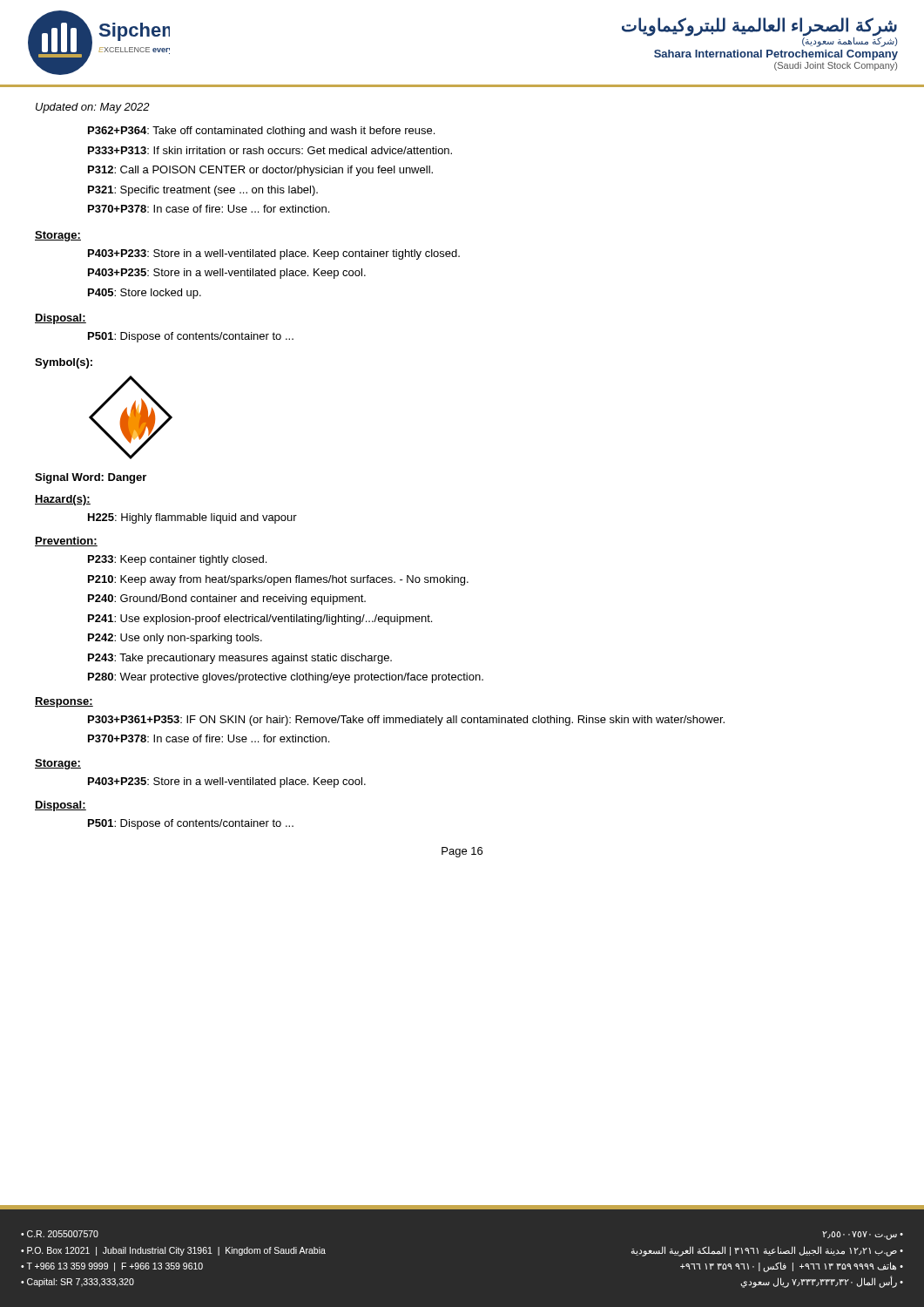Point to "Page 16"
Screen dimensions: 1307x924
coord(462,850)
